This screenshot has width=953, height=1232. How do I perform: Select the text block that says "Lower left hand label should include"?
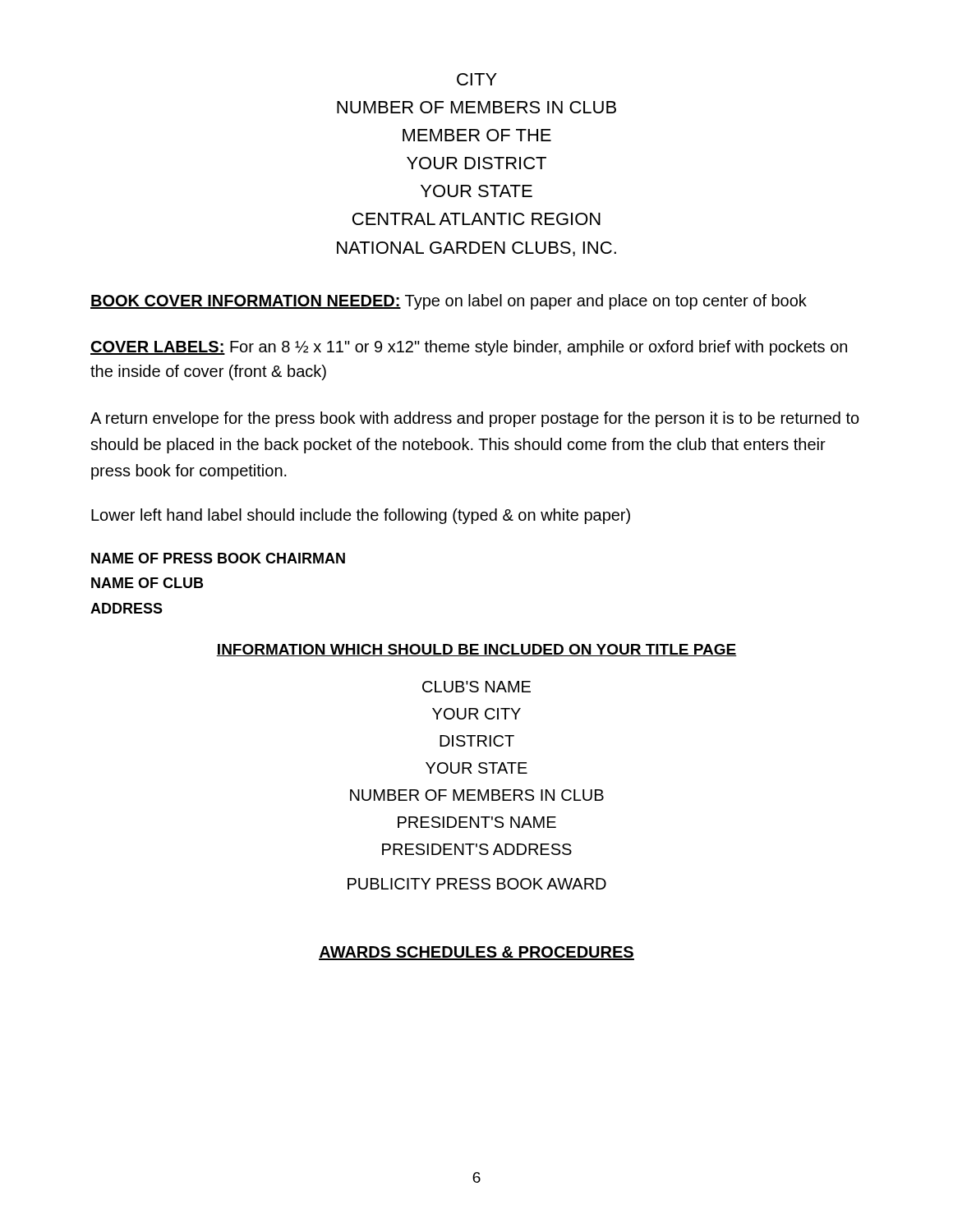pyautogui.click(x=361, y=515)
